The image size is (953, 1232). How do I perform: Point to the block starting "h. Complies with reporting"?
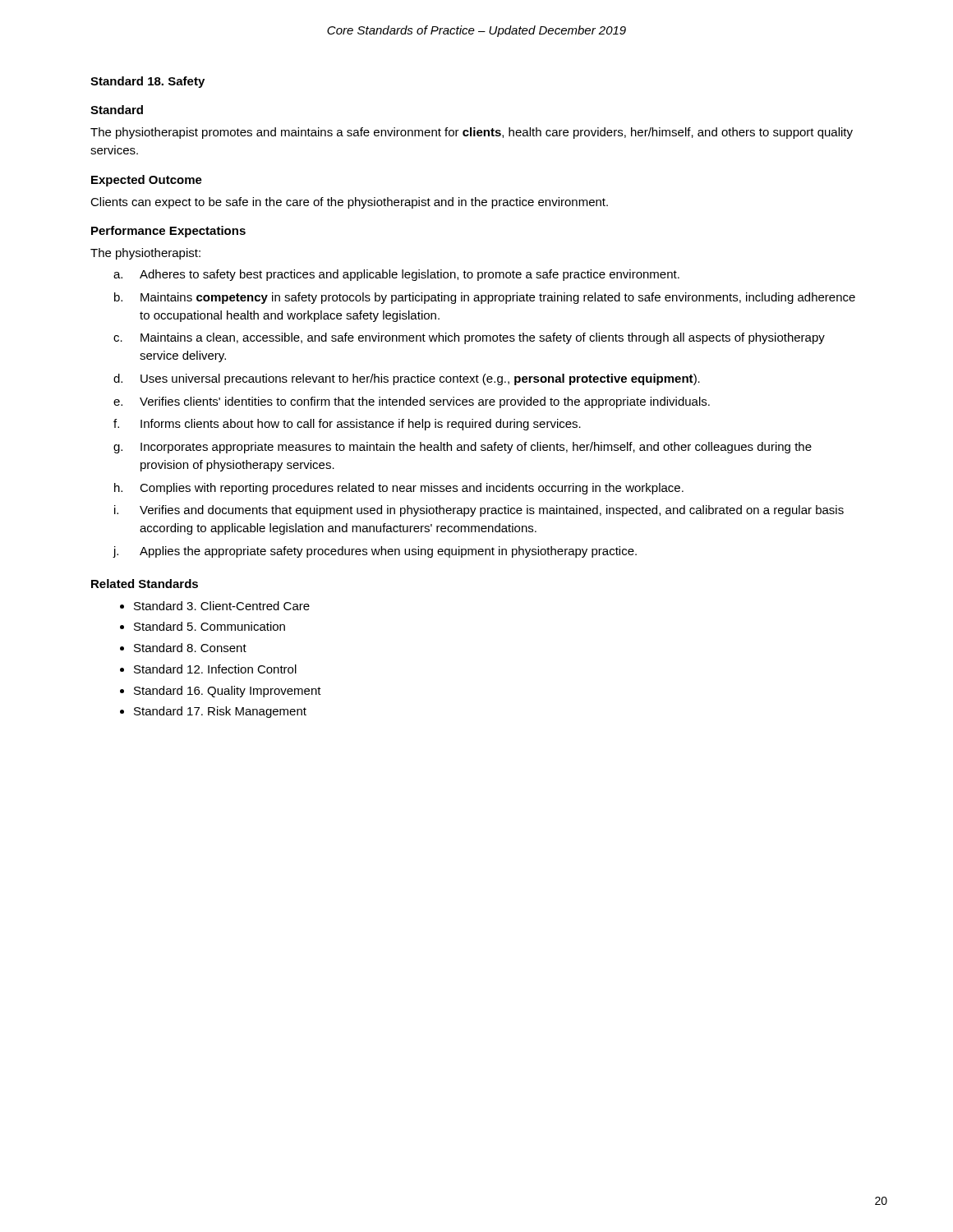[476, 487]
